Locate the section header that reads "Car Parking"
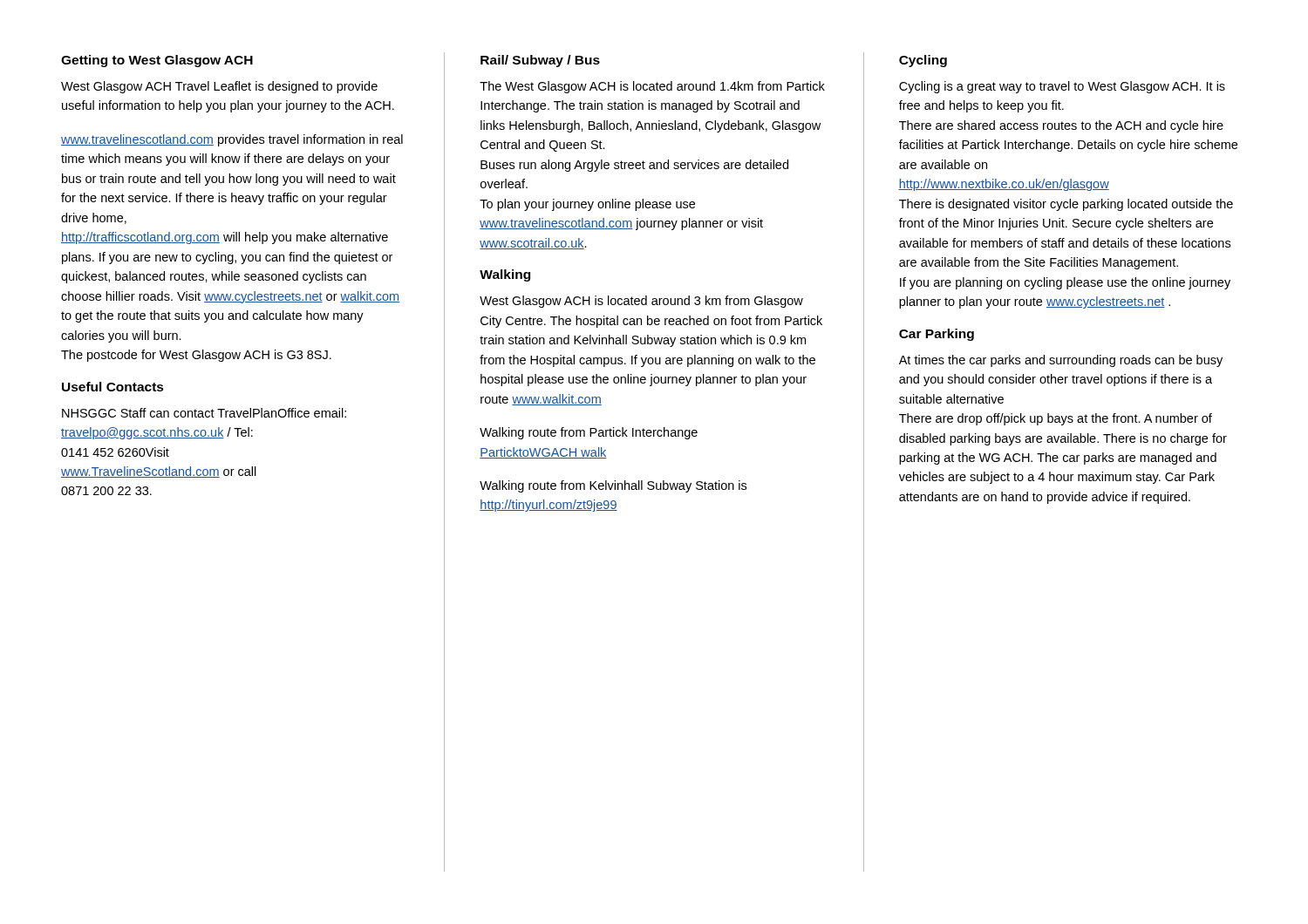This screenshot has height=924, width=1308. (x=937, y=333)
